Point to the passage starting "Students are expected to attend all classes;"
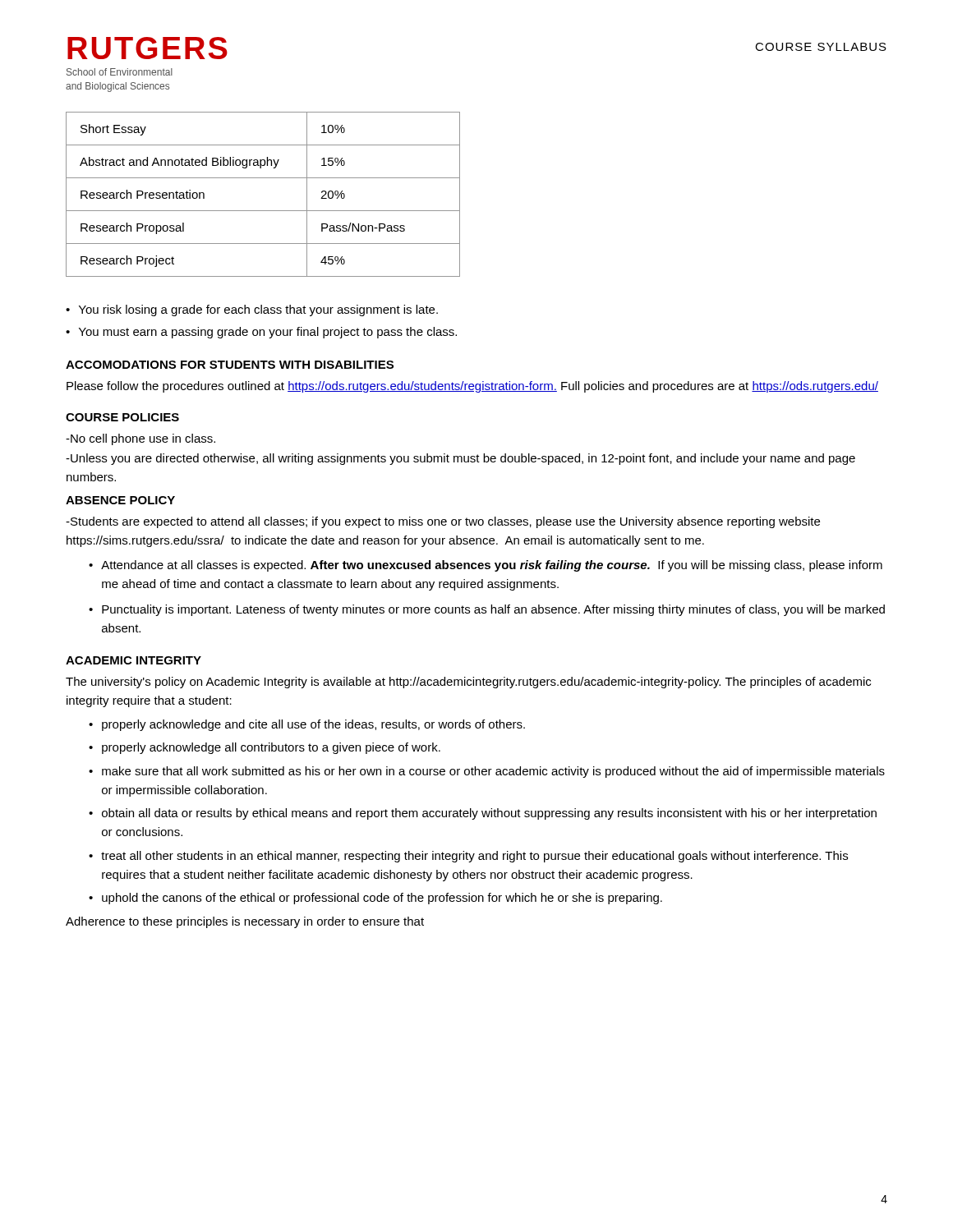 pyautogui.click(x=443, y=531)
